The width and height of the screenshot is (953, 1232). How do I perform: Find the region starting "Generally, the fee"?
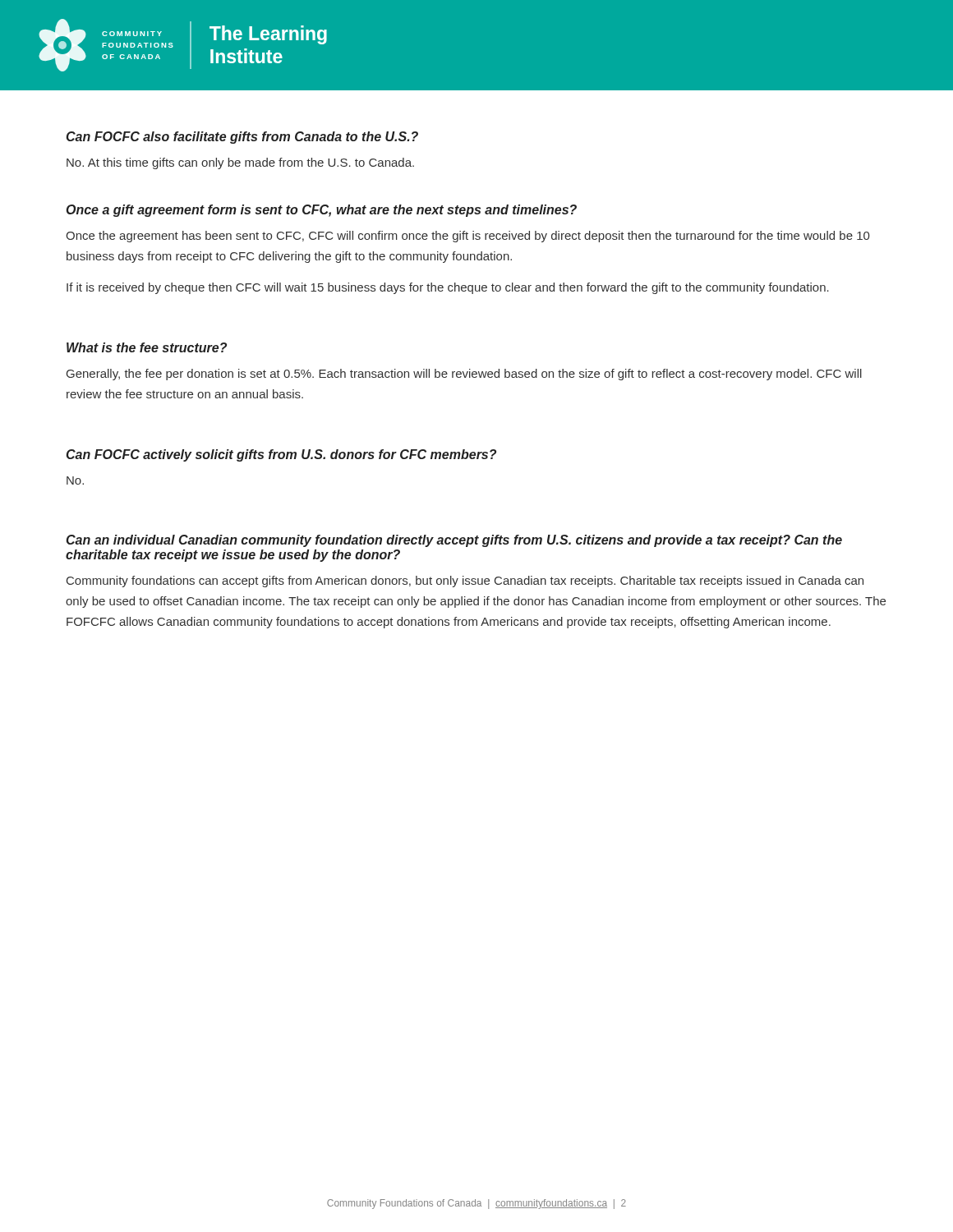(464, 383)
